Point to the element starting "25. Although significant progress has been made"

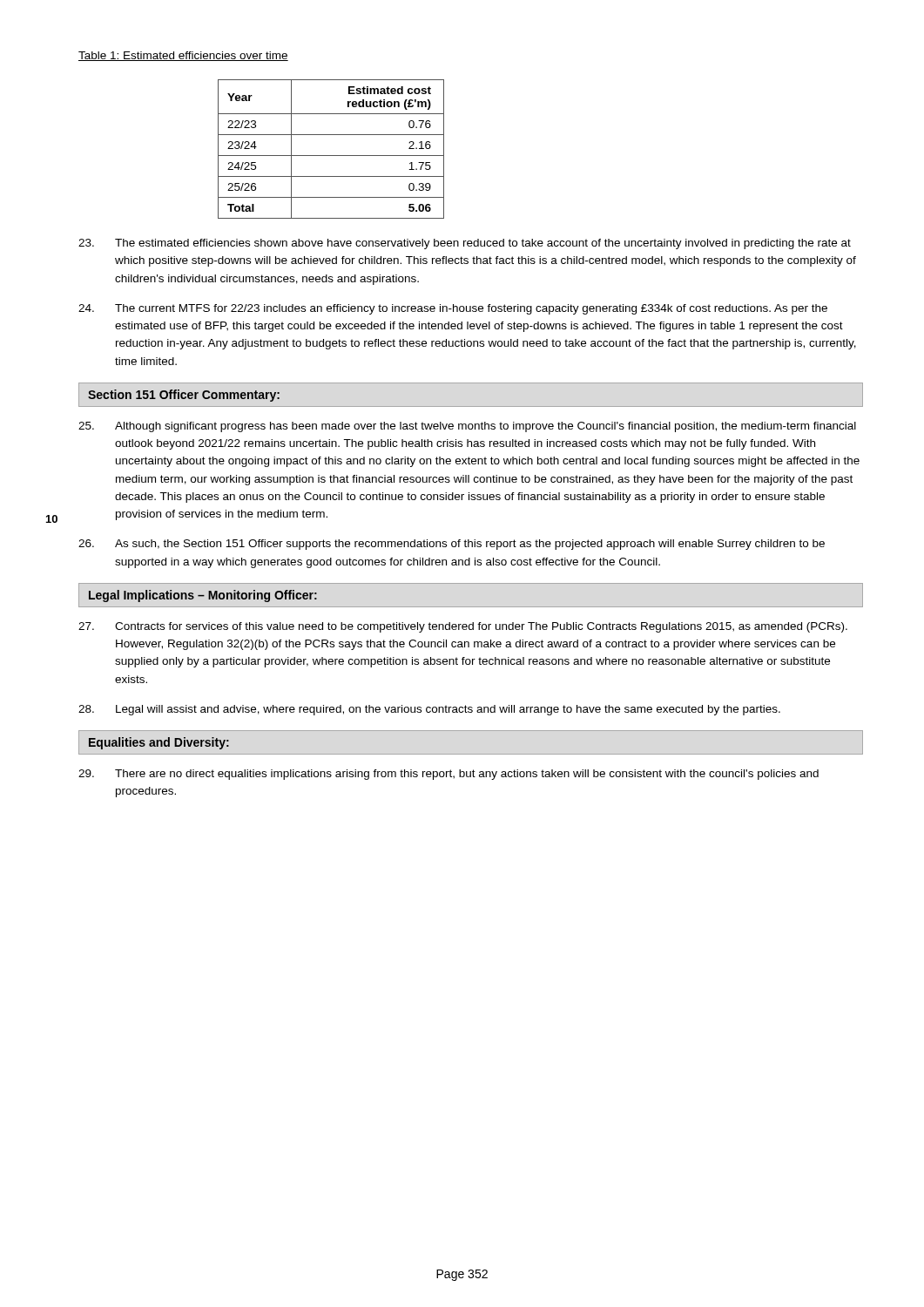coord(471,470)
